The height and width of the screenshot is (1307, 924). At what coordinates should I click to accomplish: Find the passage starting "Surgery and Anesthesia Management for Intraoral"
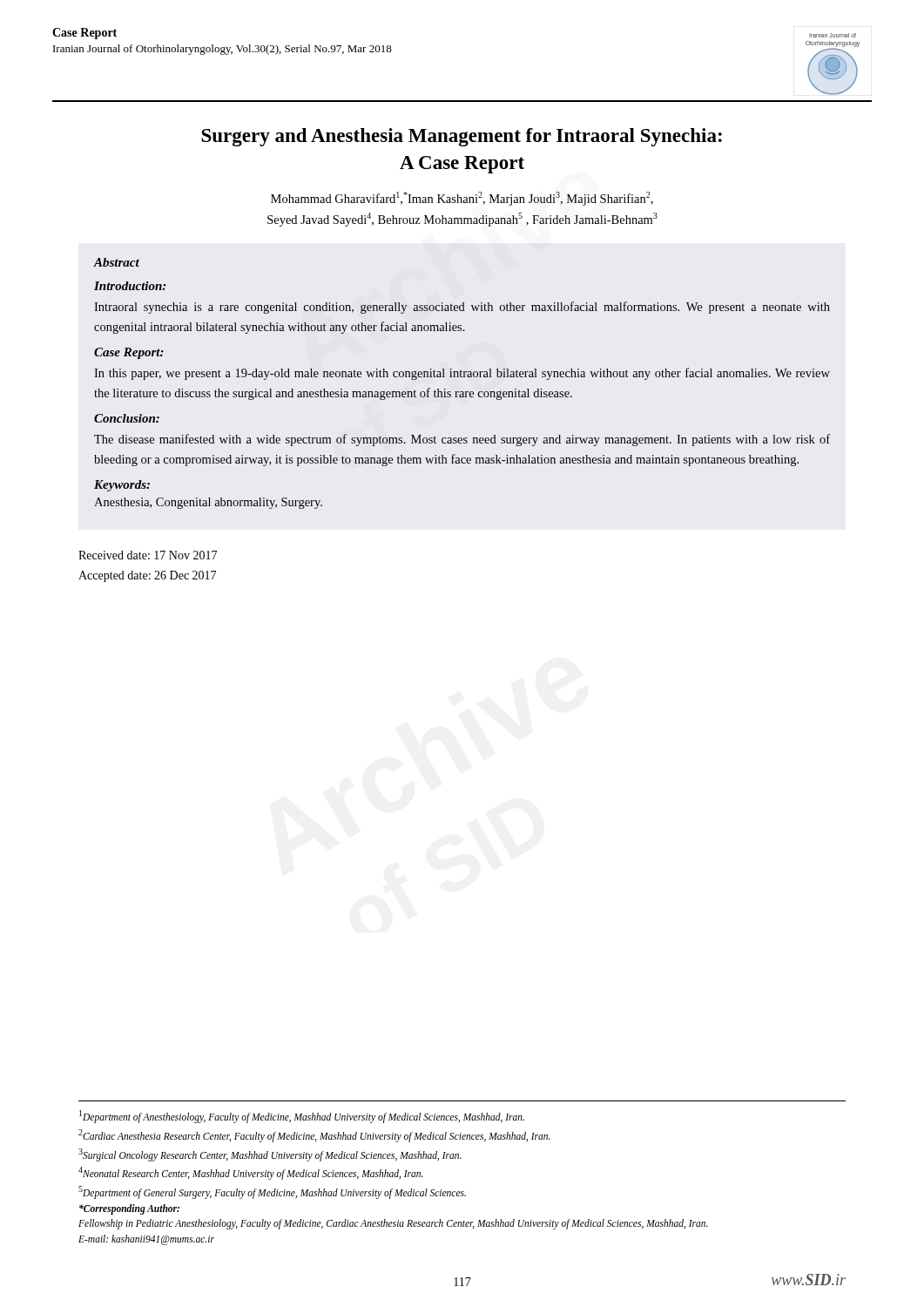462,149
